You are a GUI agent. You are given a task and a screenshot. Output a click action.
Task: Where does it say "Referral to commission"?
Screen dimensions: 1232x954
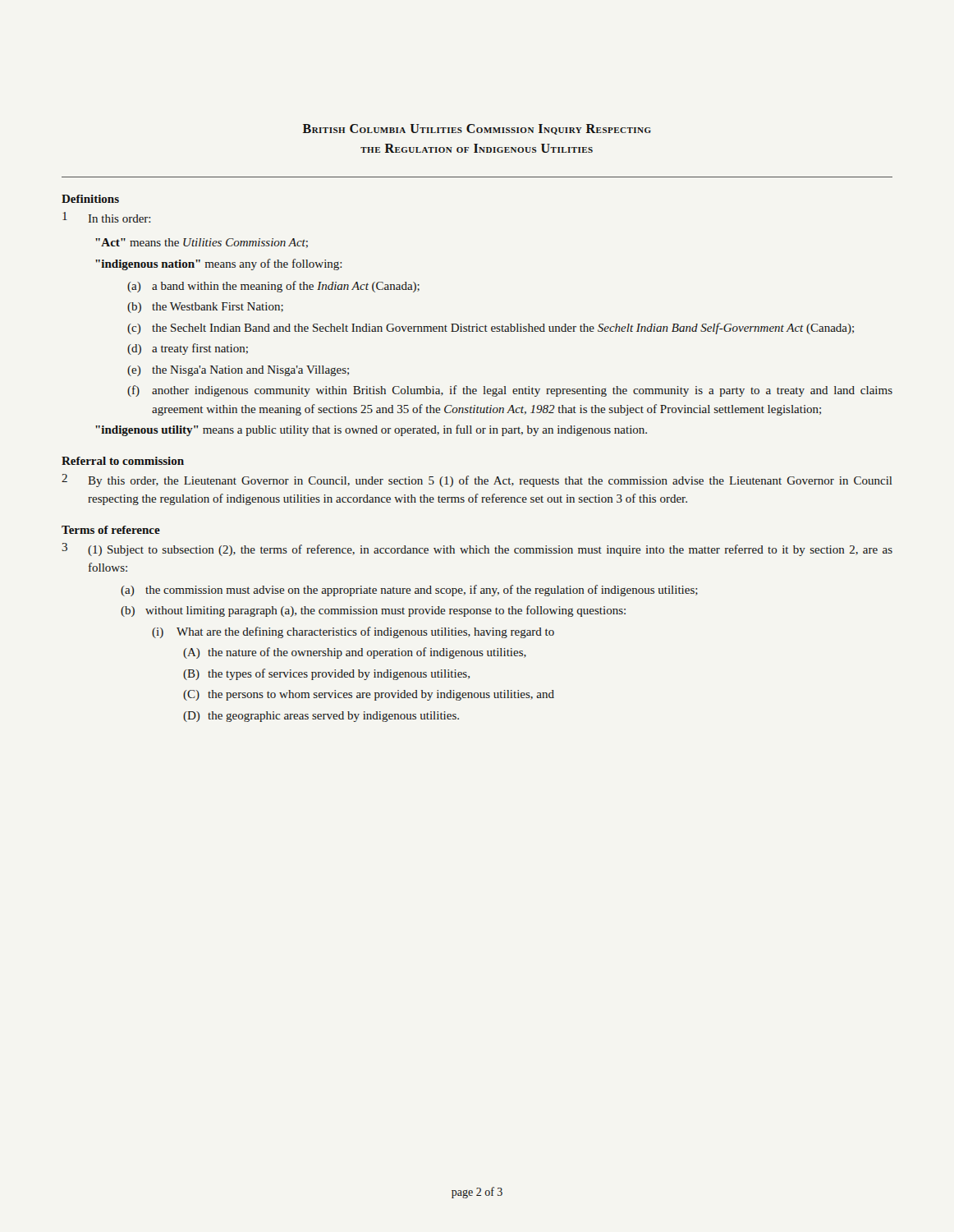[123, 460]
